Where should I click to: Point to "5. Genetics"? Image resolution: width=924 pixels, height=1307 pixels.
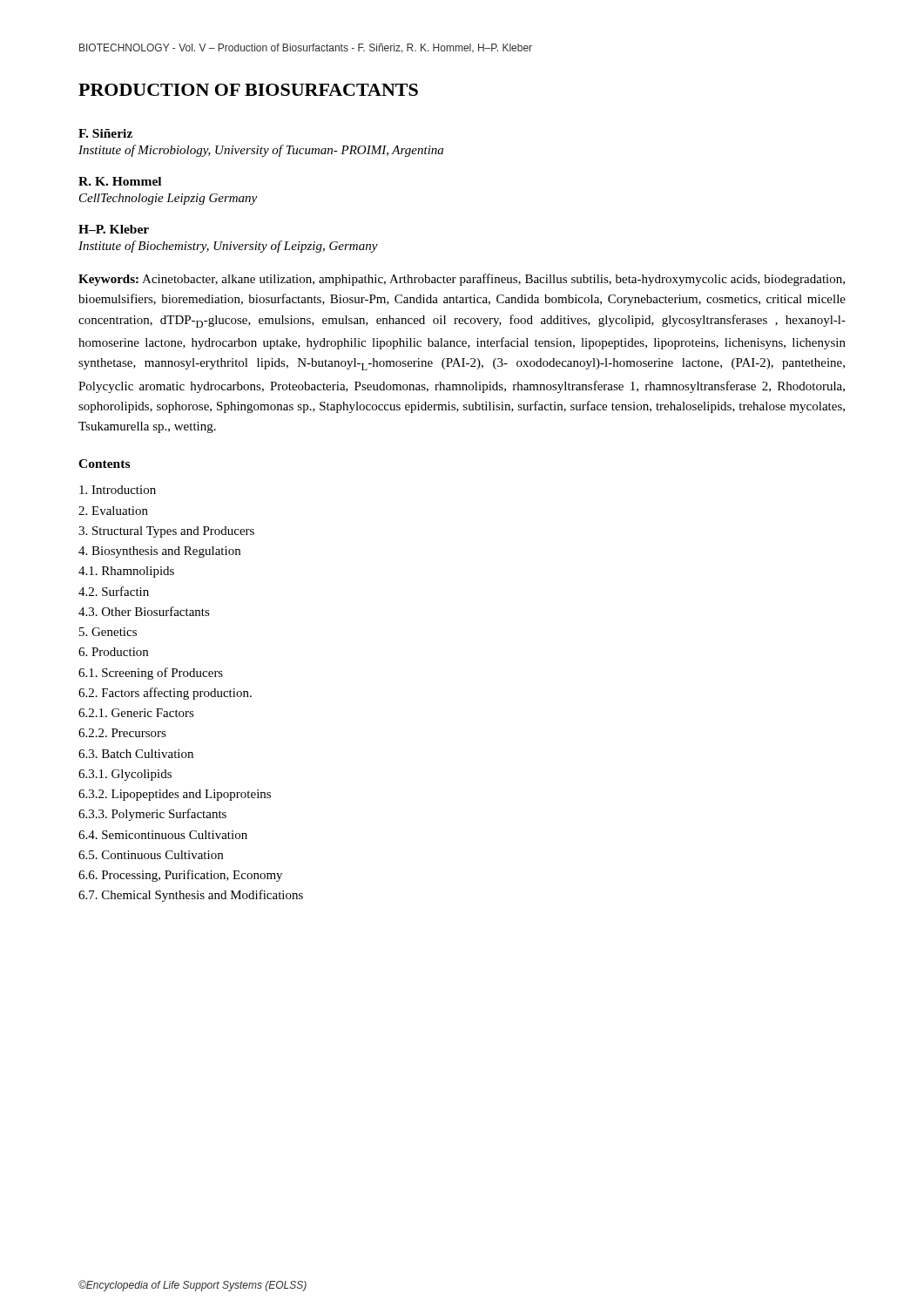coord(108,632)
